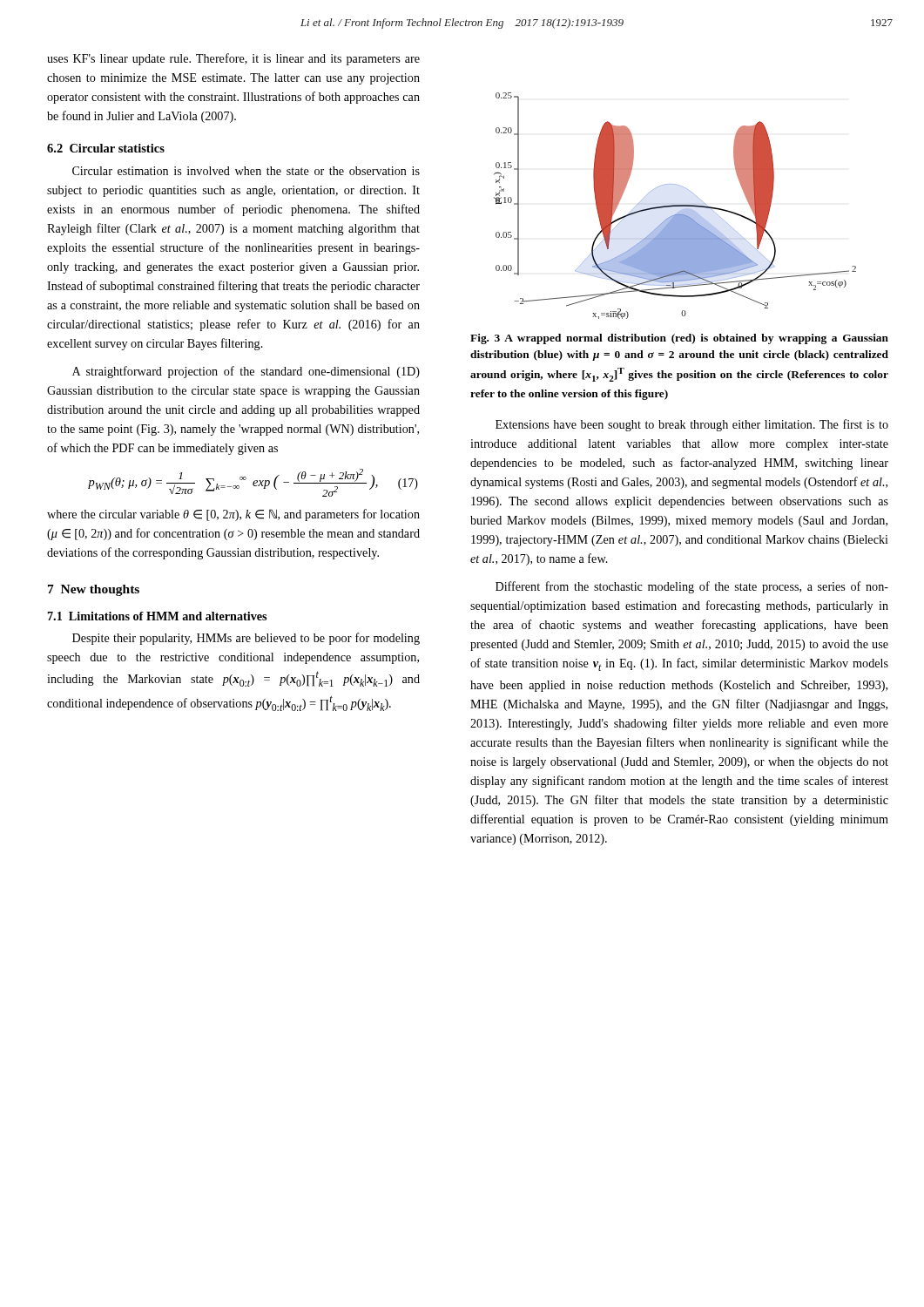Find the element starting "Circular estimation is involved when"

(233, 257)
